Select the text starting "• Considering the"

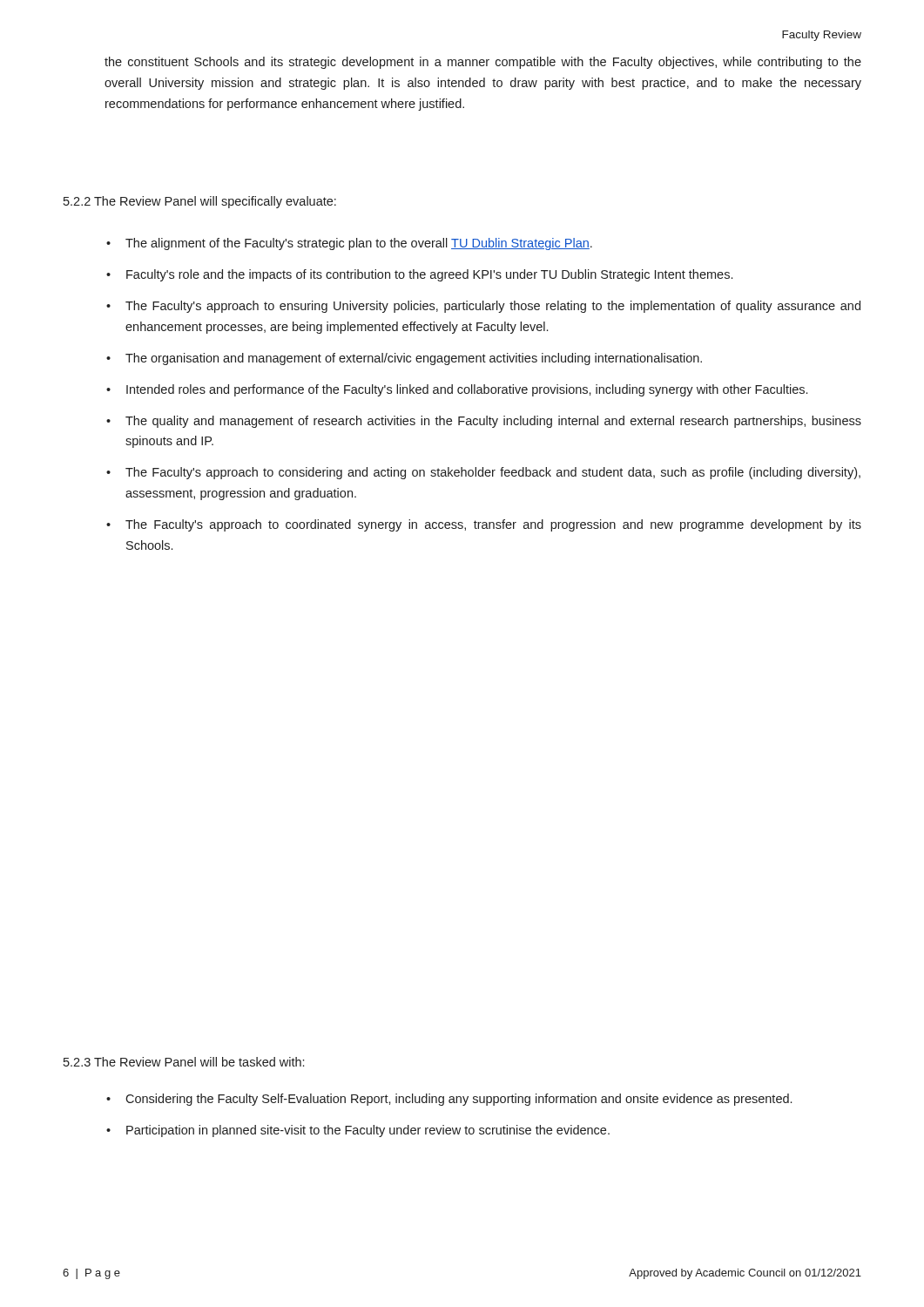484,1100
